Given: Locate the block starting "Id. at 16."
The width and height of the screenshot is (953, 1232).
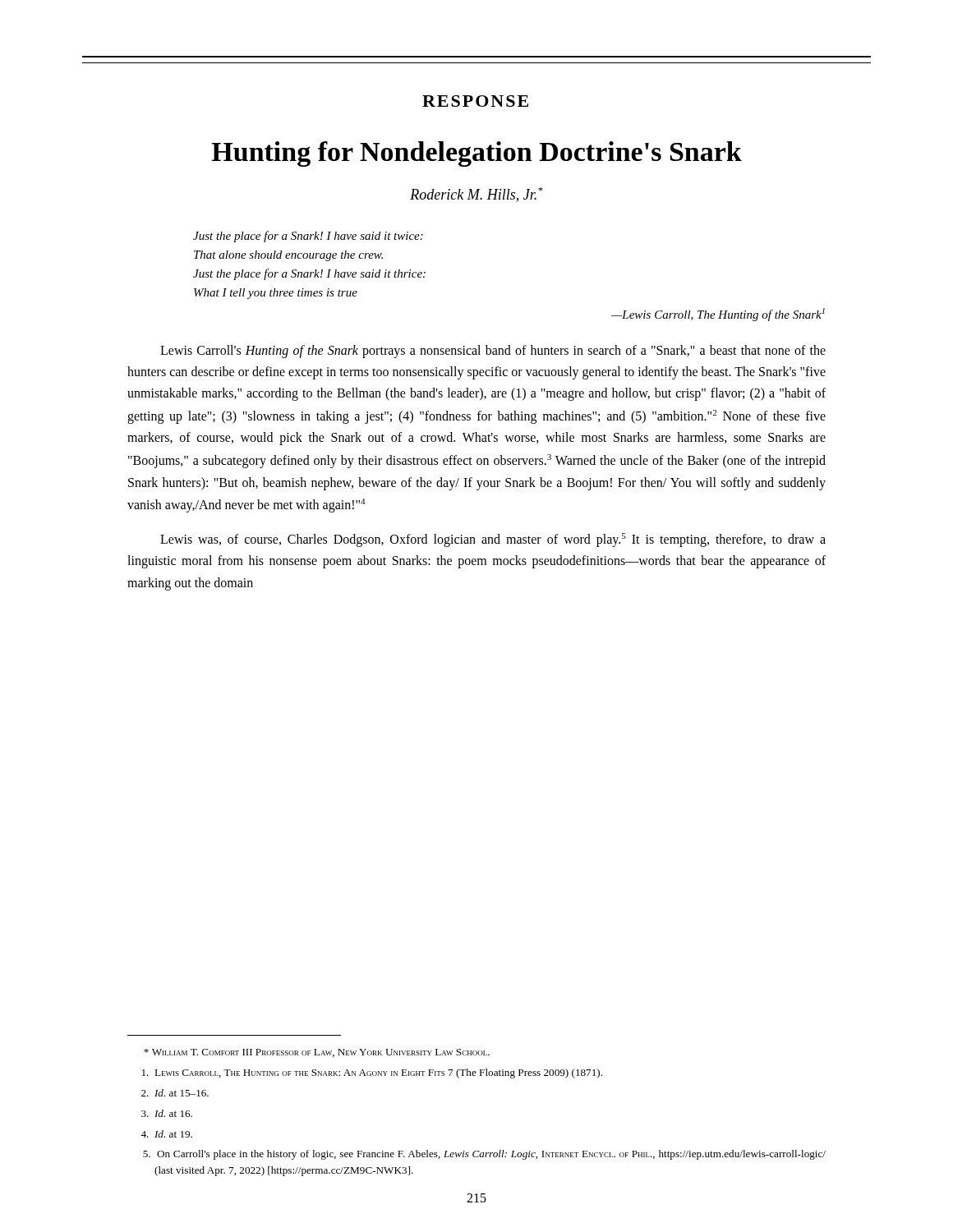Looking at the screenshot, I should (160, 1113).
